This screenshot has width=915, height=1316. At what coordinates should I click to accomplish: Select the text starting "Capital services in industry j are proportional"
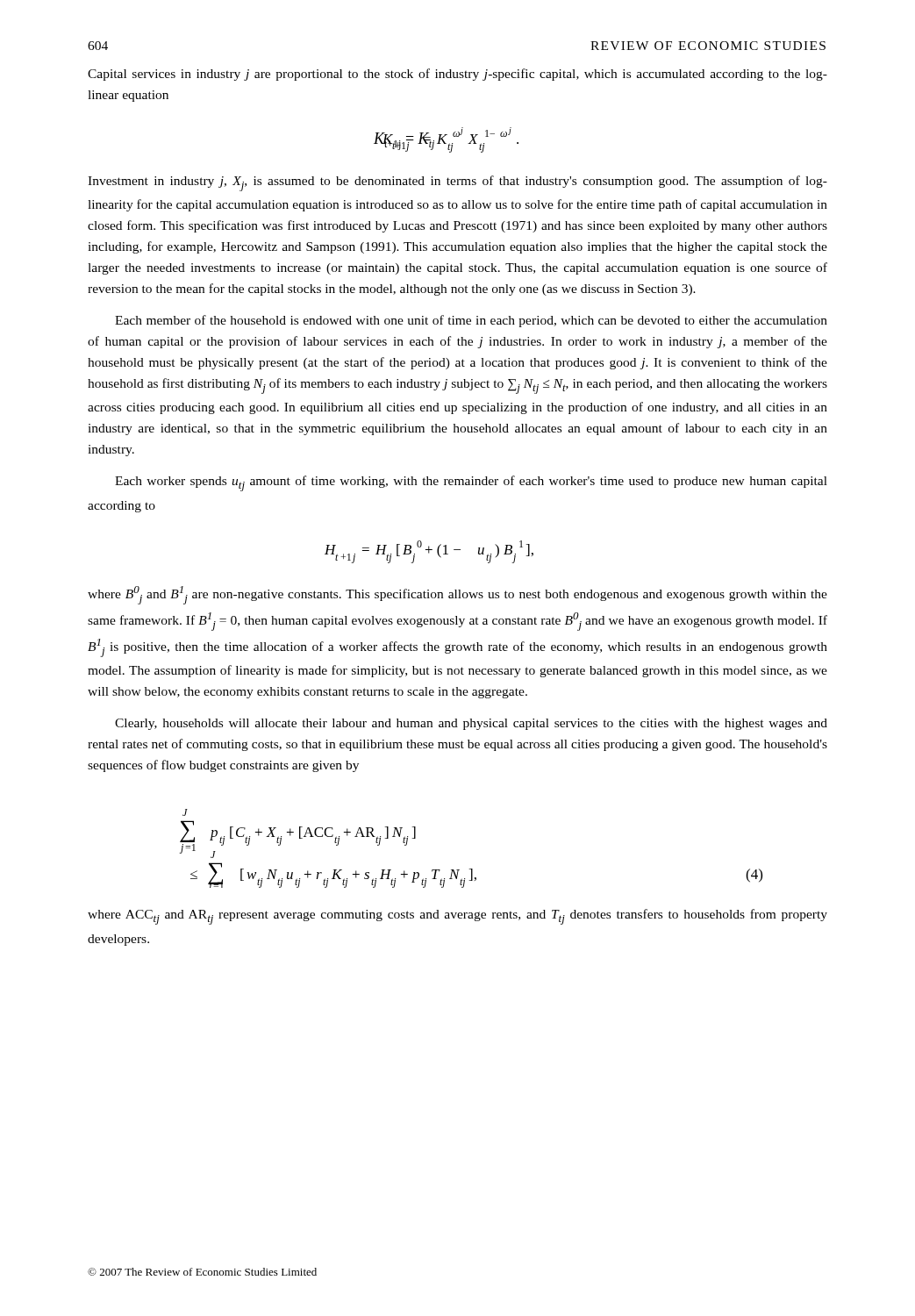458,84
